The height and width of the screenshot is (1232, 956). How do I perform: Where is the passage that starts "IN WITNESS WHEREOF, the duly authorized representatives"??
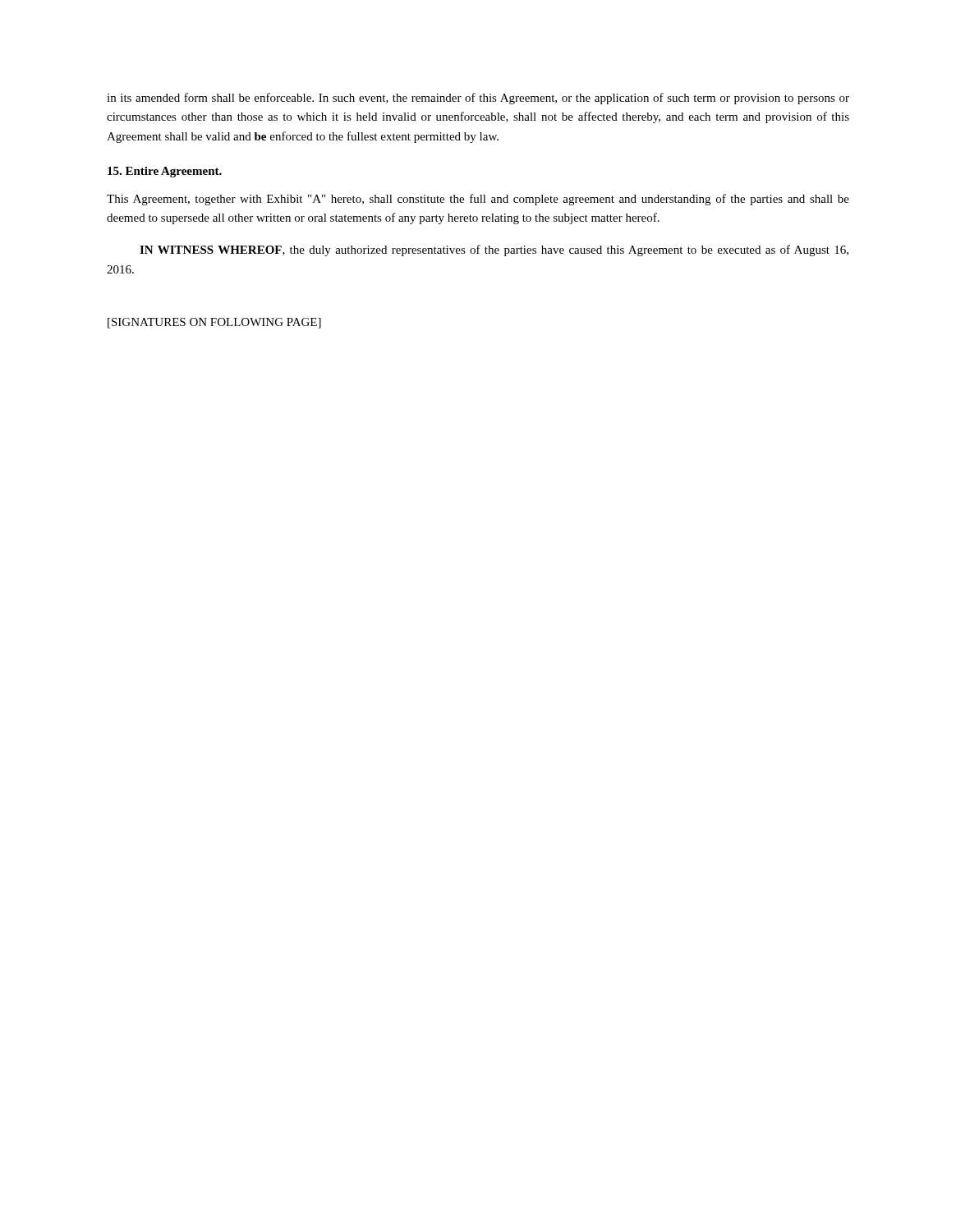(478, 259)
